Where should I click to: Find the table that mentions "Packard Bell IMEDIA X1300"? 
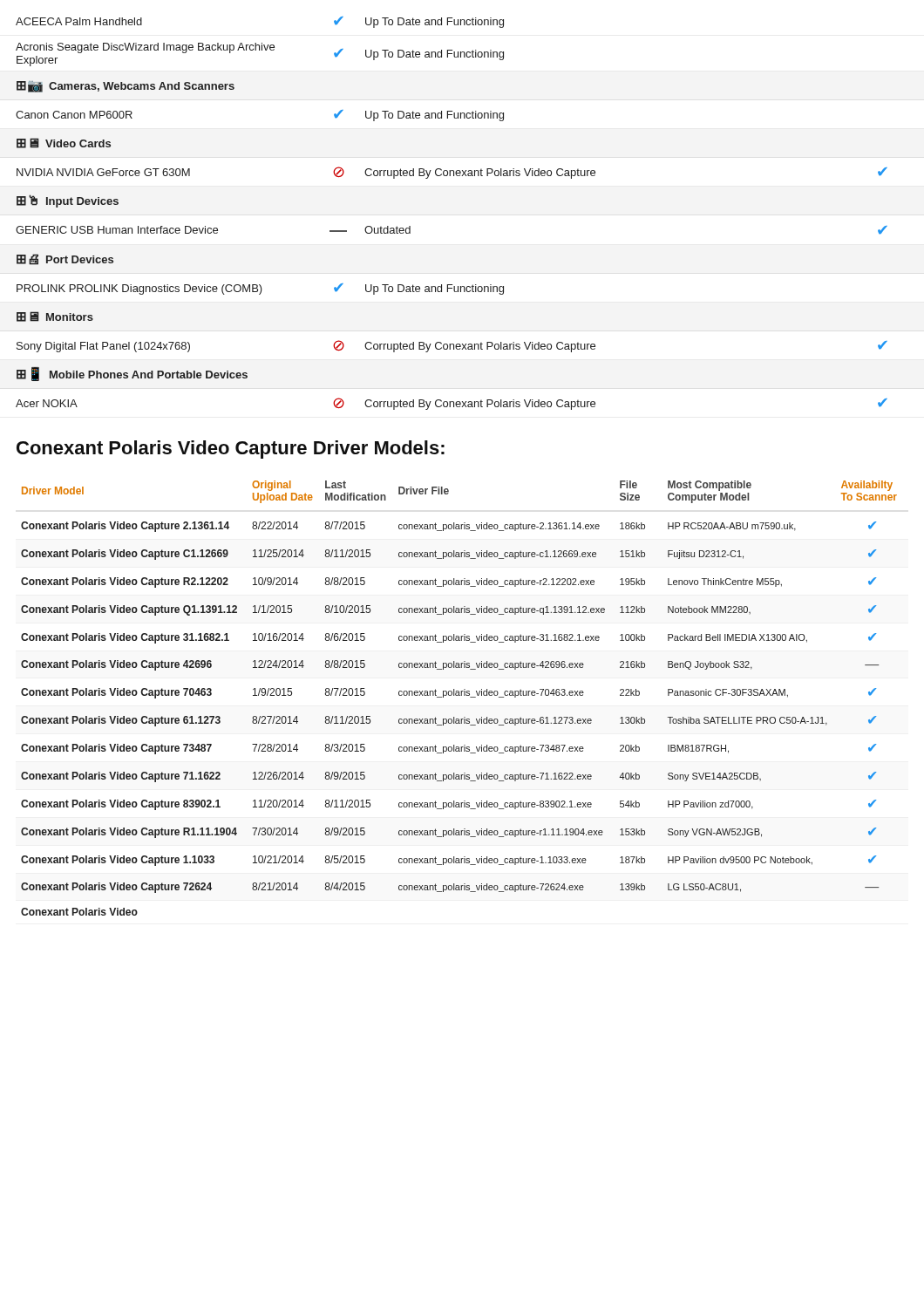(462, 698)
